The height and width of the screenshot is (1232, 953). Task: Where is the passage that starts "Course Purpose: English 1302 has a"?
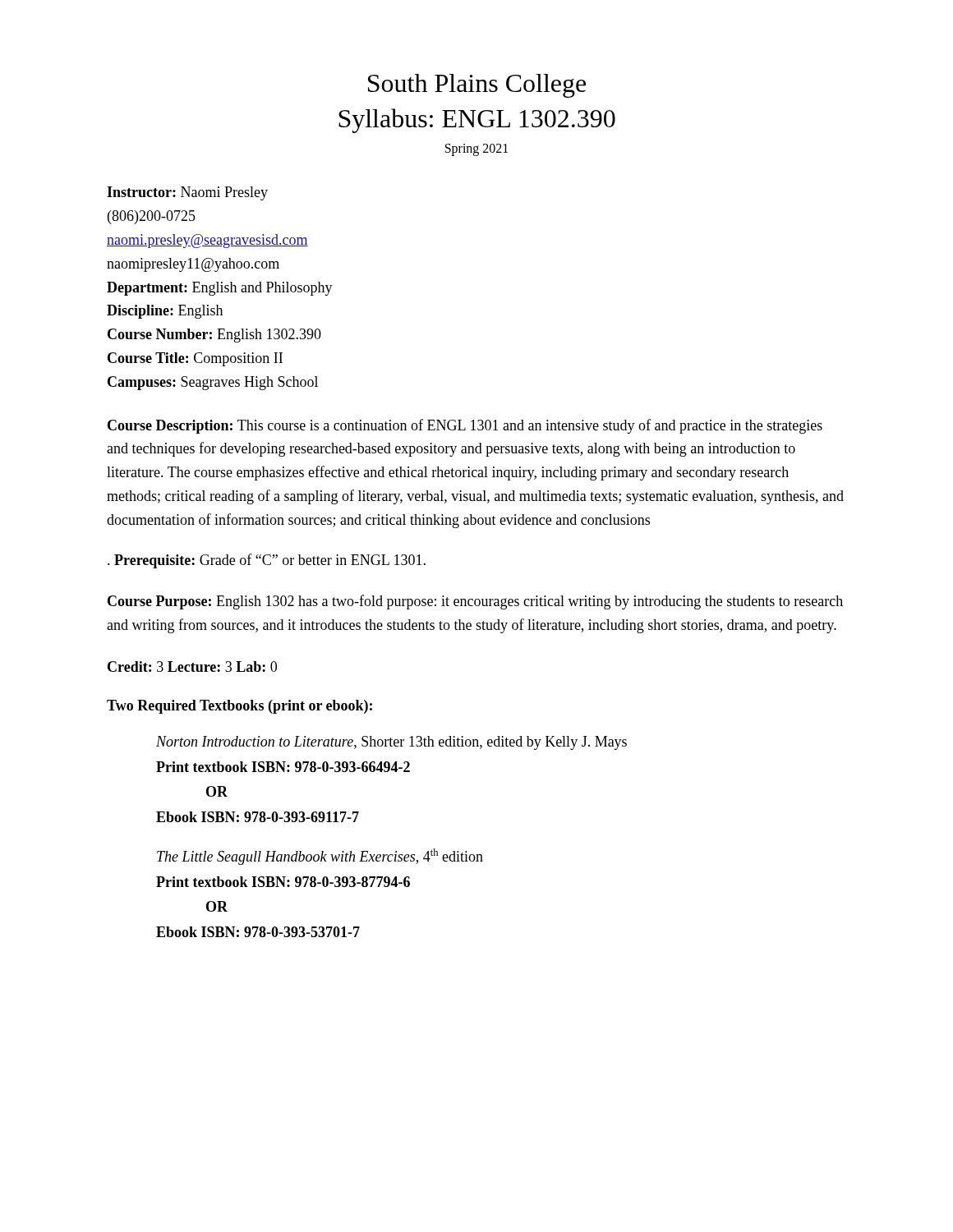click(476, 614)
